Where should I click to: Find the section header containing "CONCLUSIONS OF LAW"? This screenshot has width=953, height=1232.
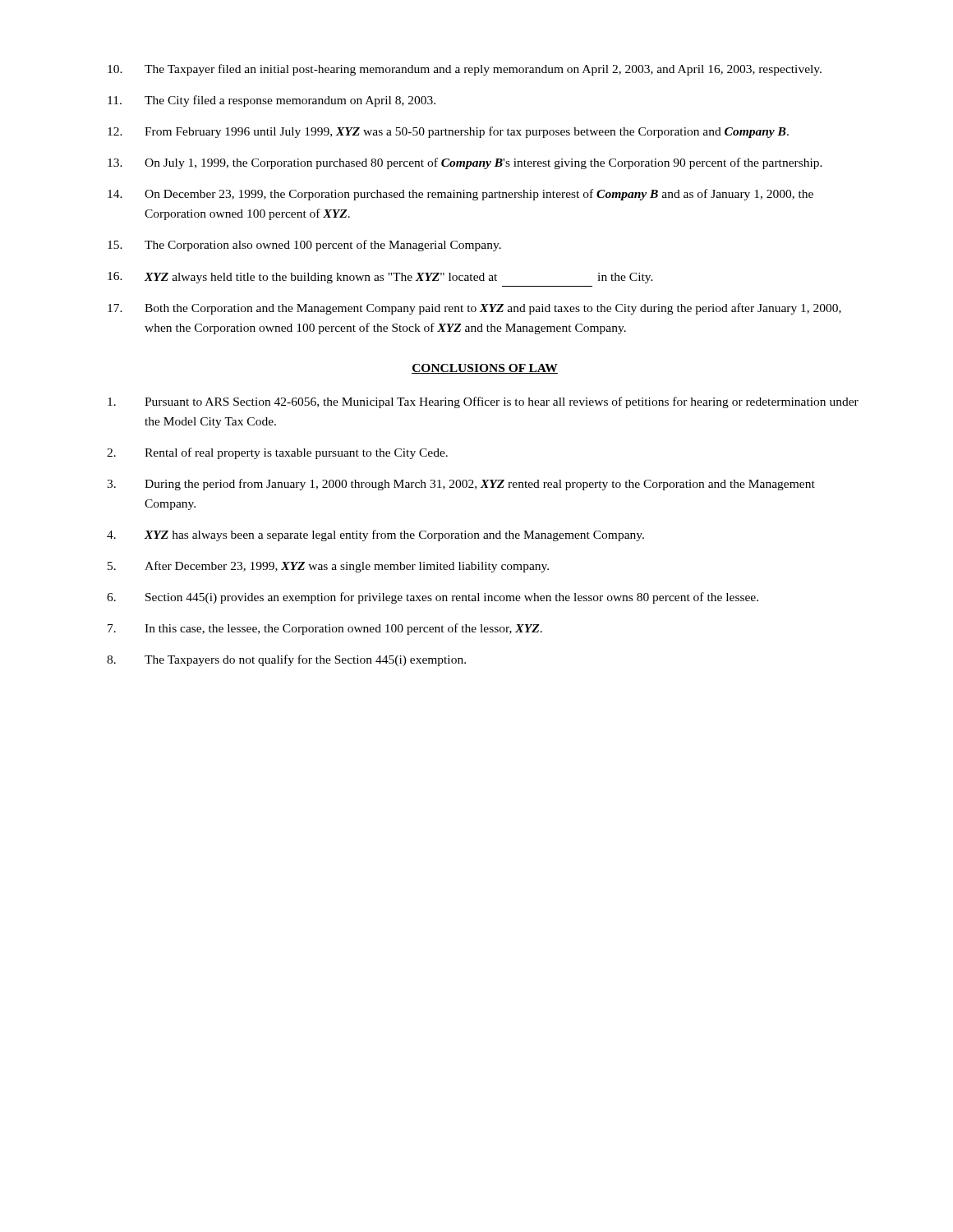point(485,368)
